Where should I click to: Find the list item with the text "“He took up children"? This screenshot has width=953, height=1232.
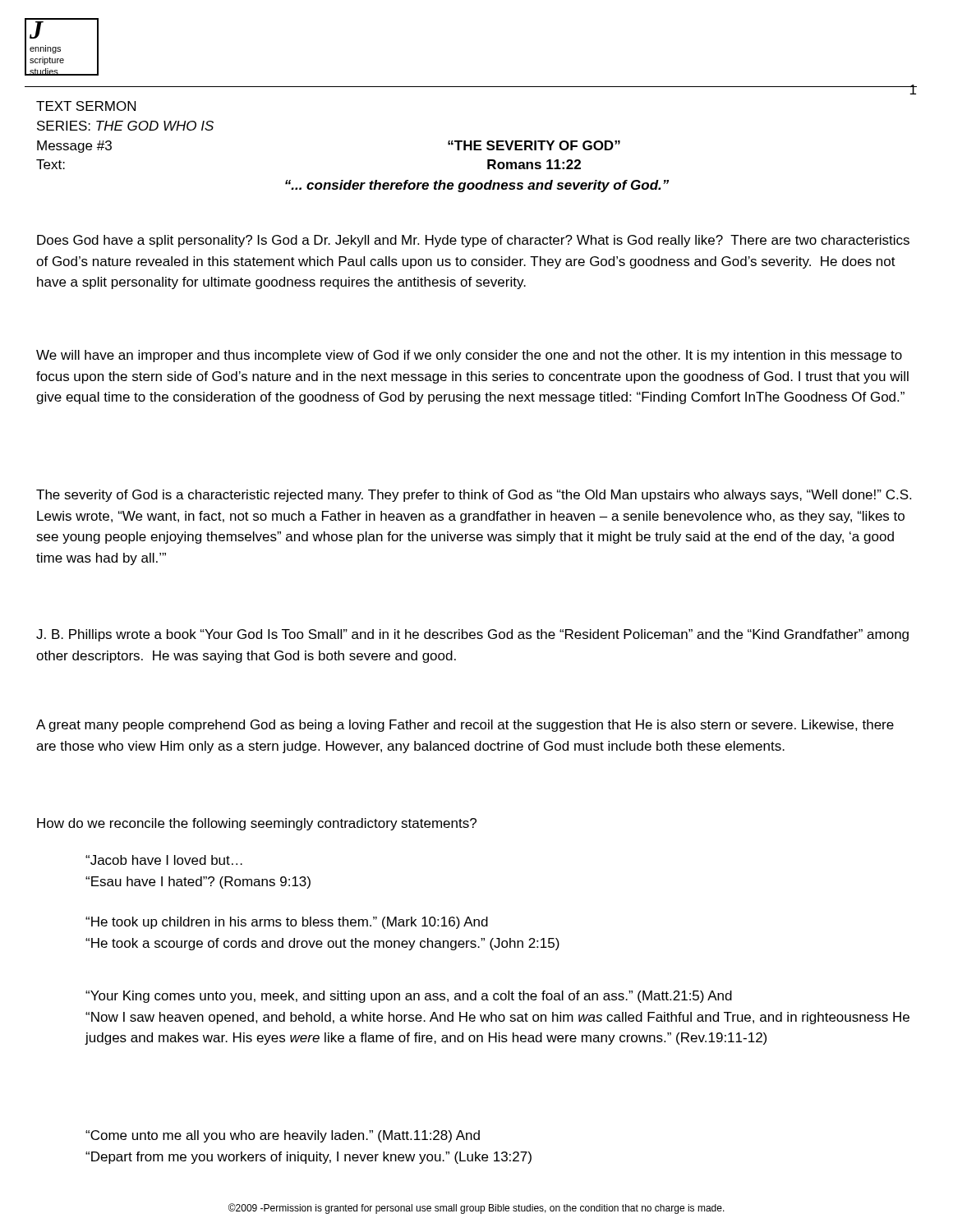pyautogui.click(x=501, y=933)
